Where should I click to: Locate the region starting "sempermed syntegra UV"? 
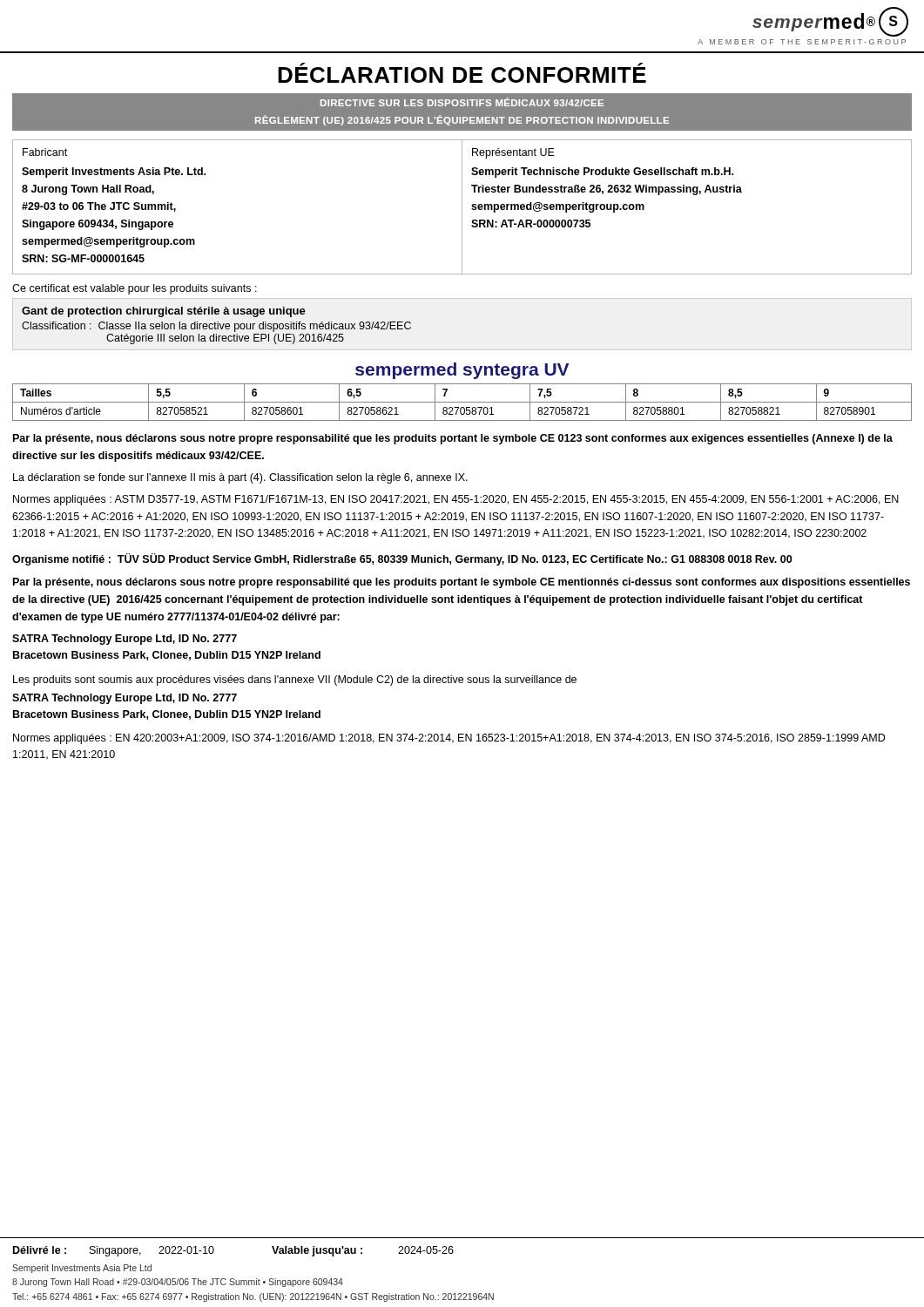(462, 369)
